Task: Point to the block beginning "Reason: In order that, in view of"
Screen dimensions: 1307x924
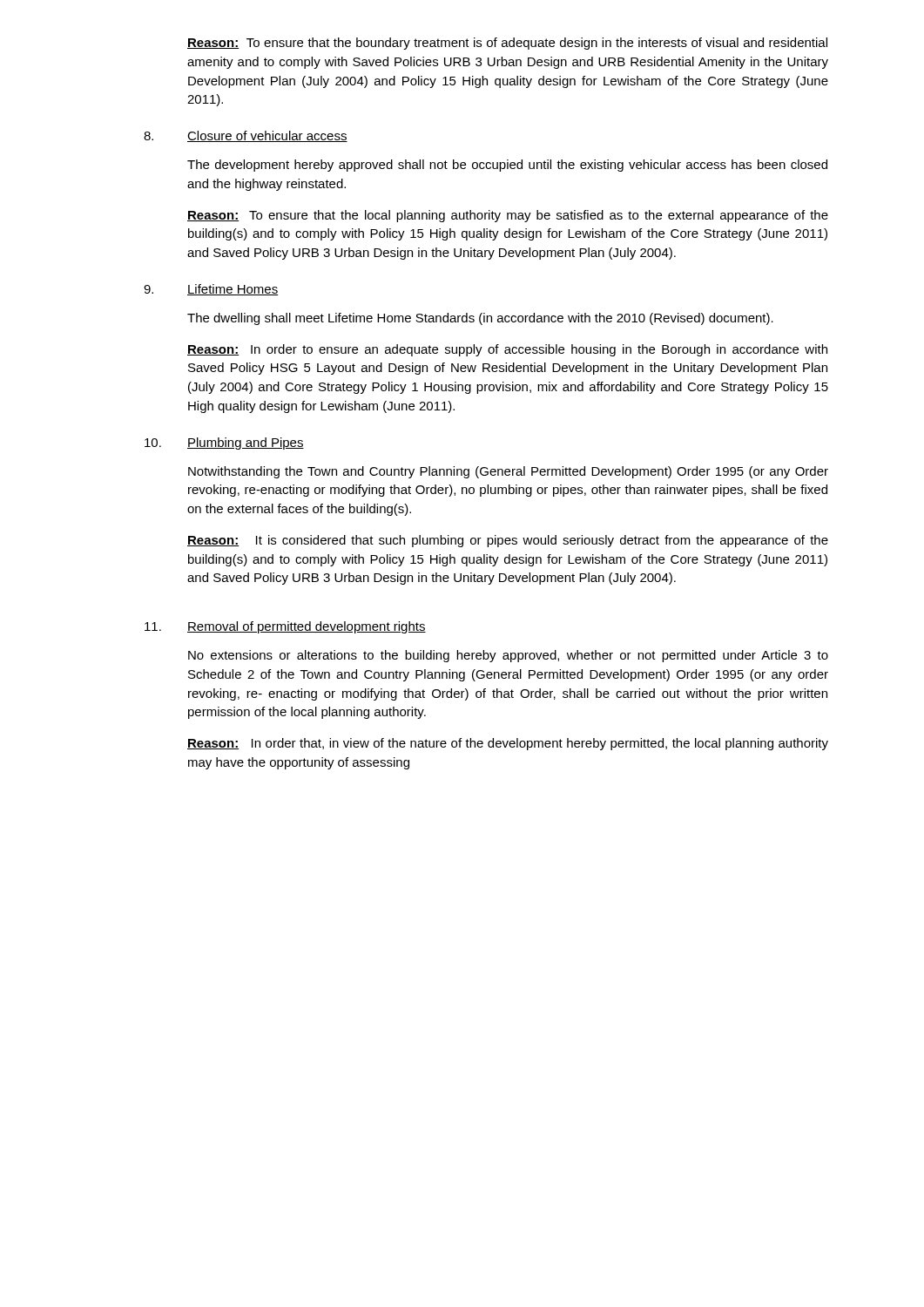Action: [x=508, y=752]
